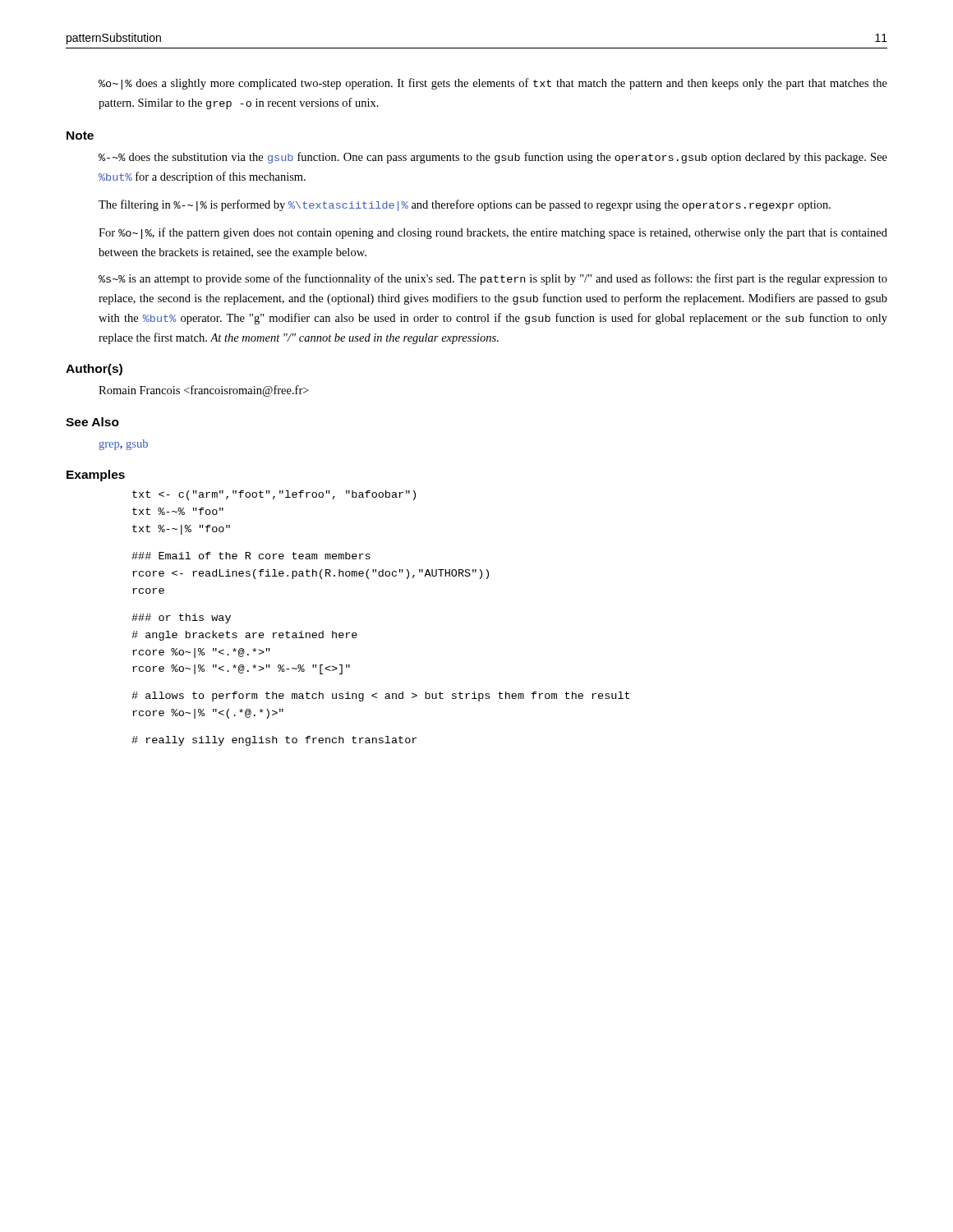The image size is (953, 1232).
Task: Find the block on this page that starts "# allows to perform the match using"
Action: click(509, 706)
